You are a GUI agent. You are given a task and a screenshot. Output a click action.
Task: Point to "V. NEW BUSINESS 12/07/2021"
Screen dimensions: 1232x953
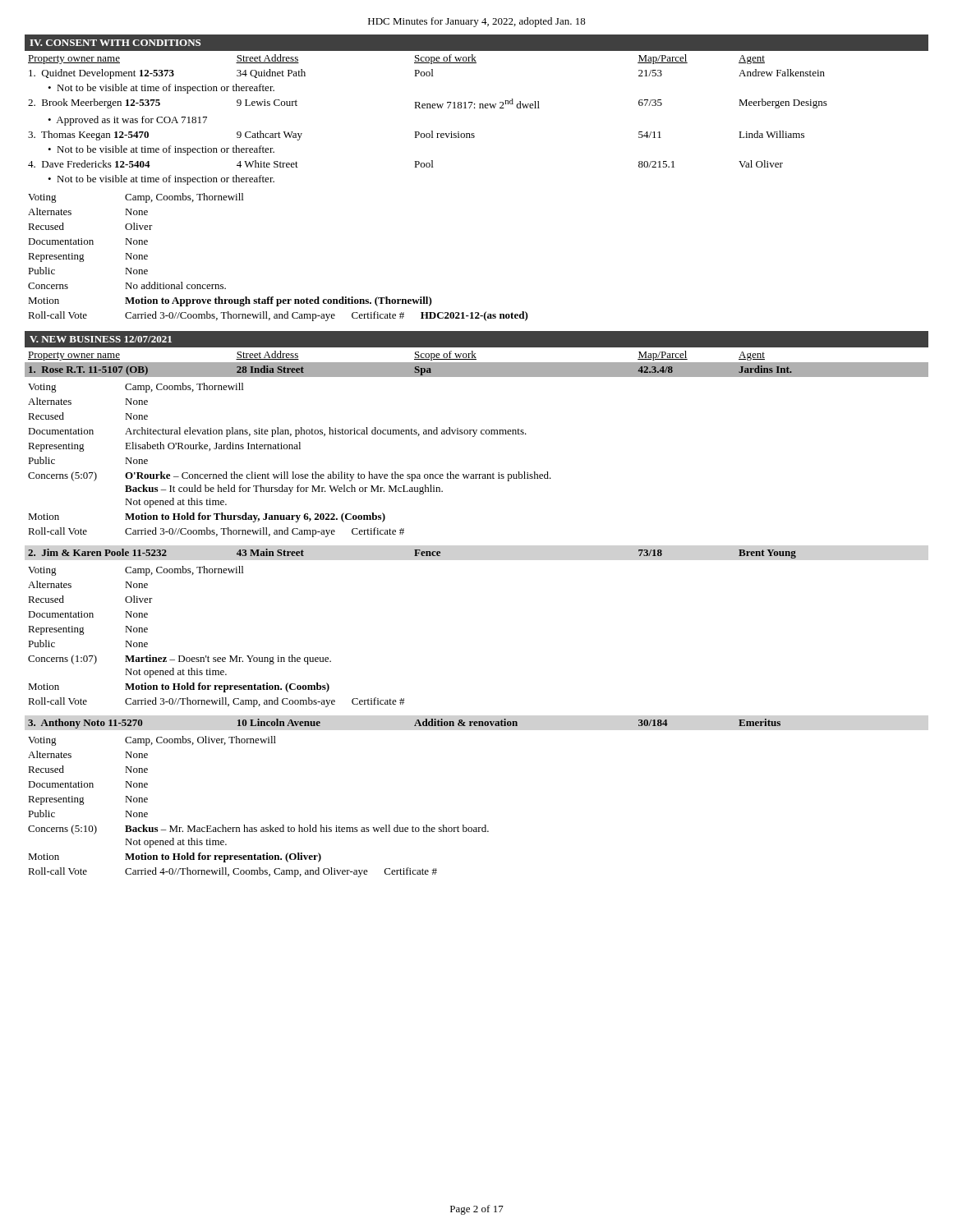click(101, 339)
